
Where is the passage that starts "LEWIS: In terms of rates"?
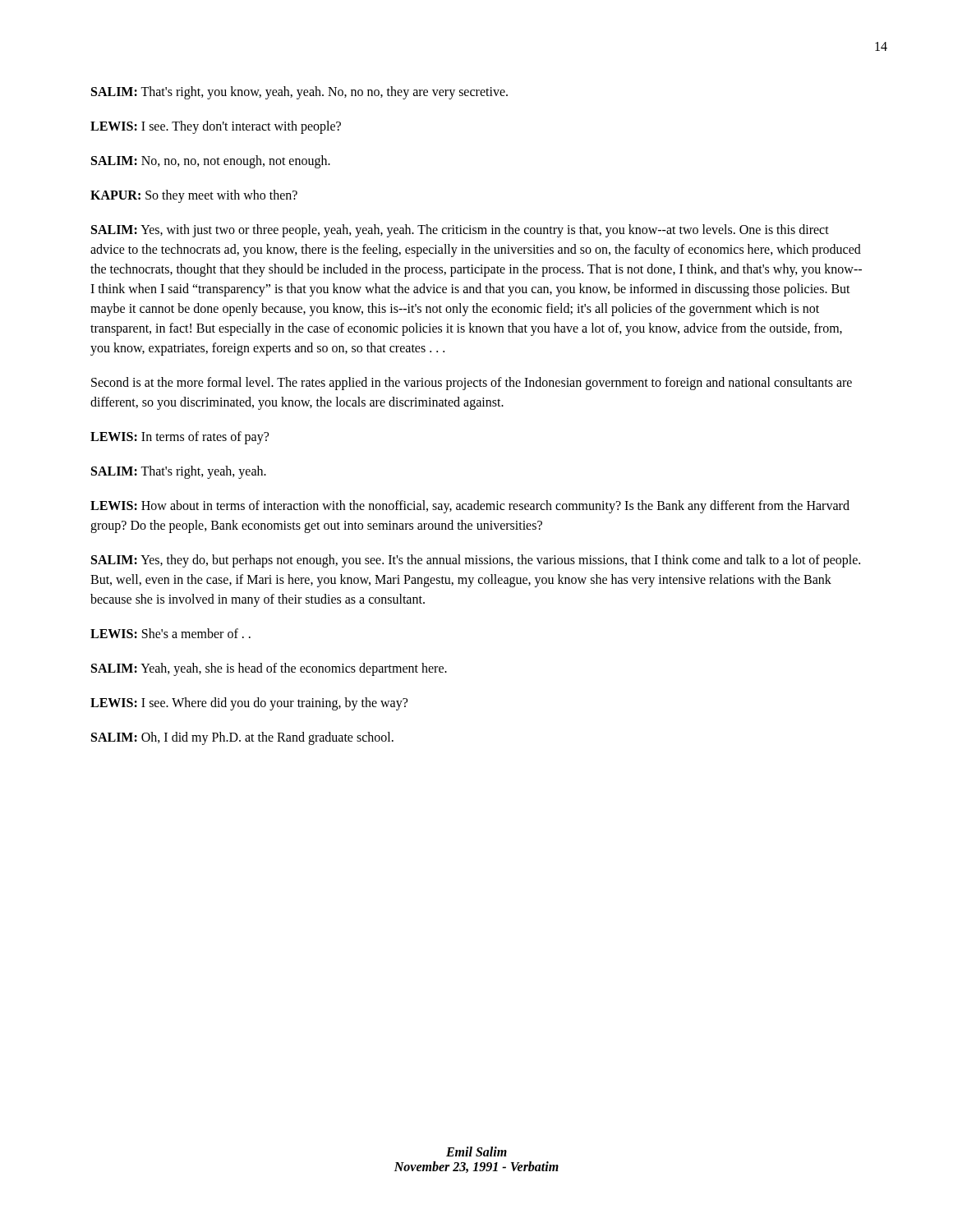pyautogui.click(x=180, y=437)
